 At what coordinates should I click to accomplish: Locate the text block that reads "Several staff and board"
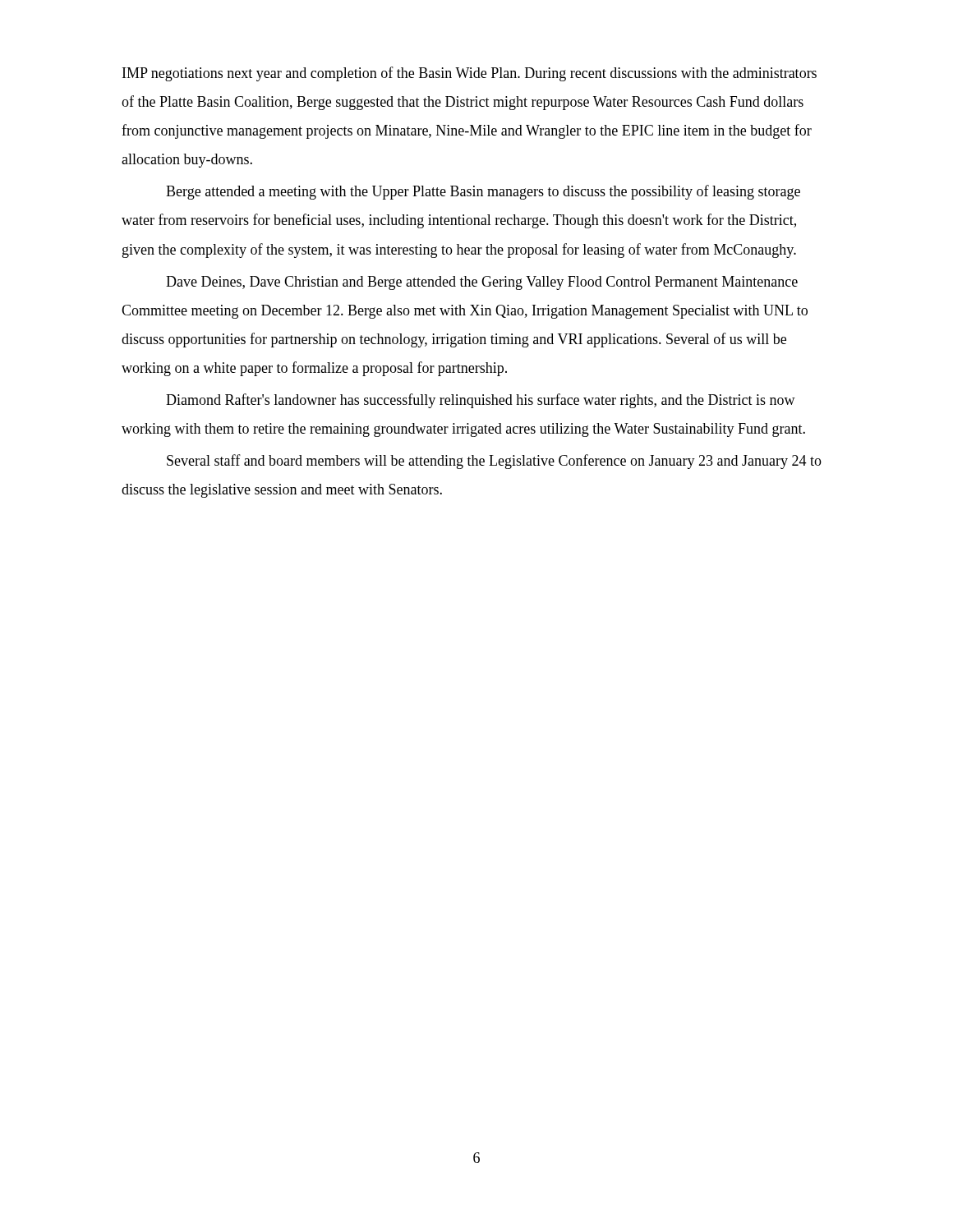[x=476, y=476]
